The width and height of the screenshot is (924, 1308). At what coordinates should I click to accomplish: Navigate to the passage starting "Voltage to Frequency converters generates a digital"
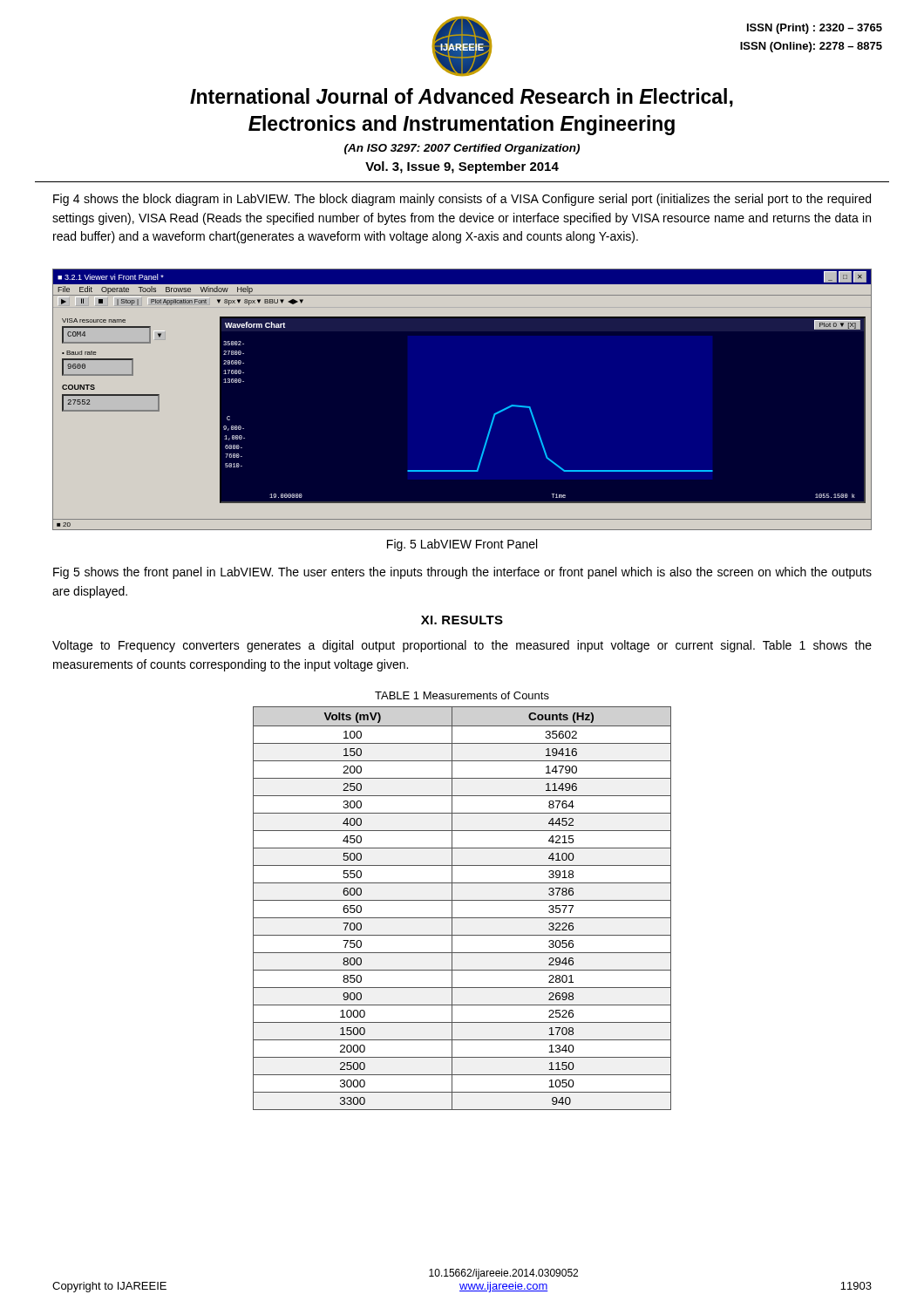point(462,655)
